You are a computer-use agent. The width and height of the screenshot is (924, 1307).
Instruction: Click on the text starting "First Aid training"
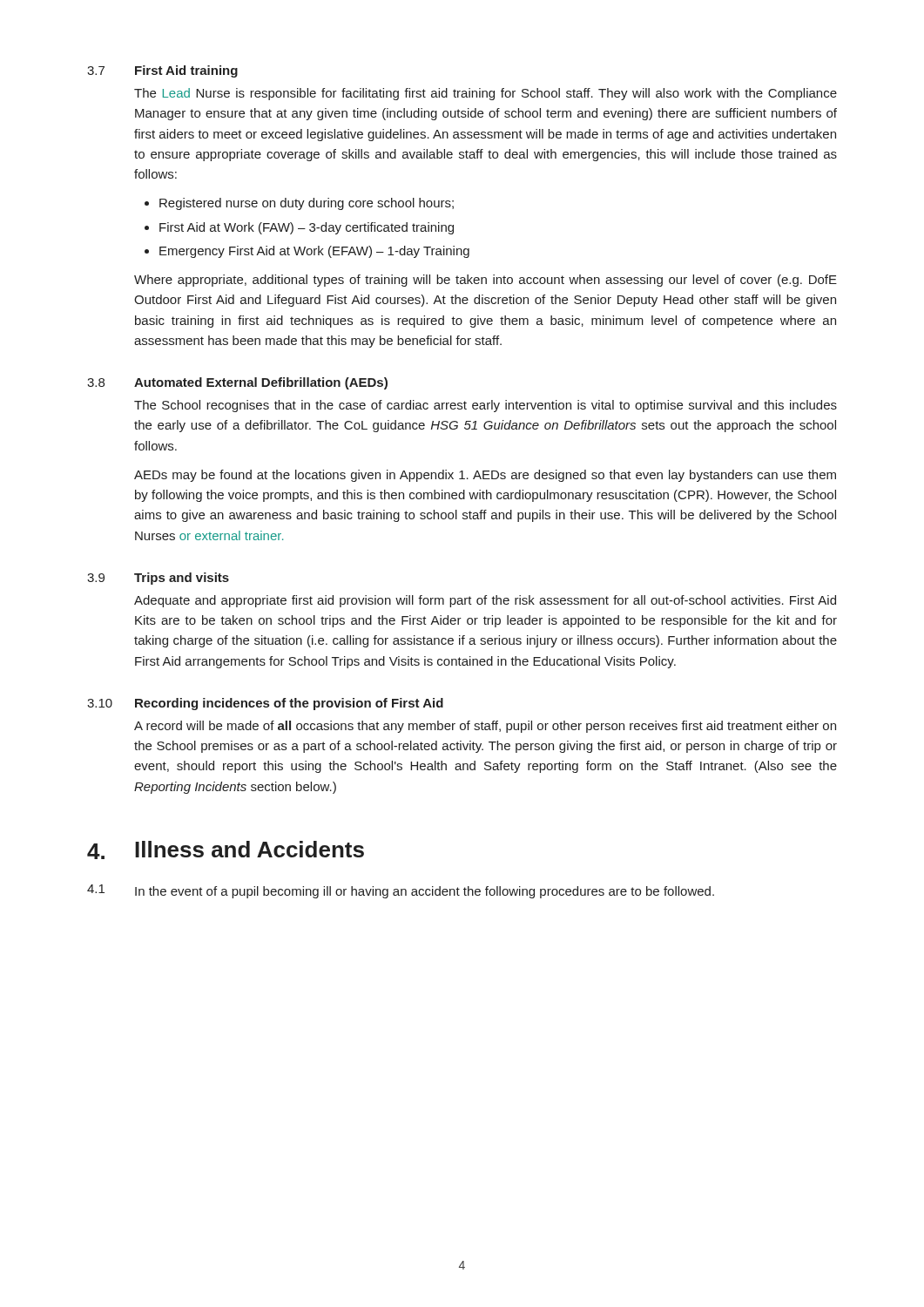click(186, 70)
